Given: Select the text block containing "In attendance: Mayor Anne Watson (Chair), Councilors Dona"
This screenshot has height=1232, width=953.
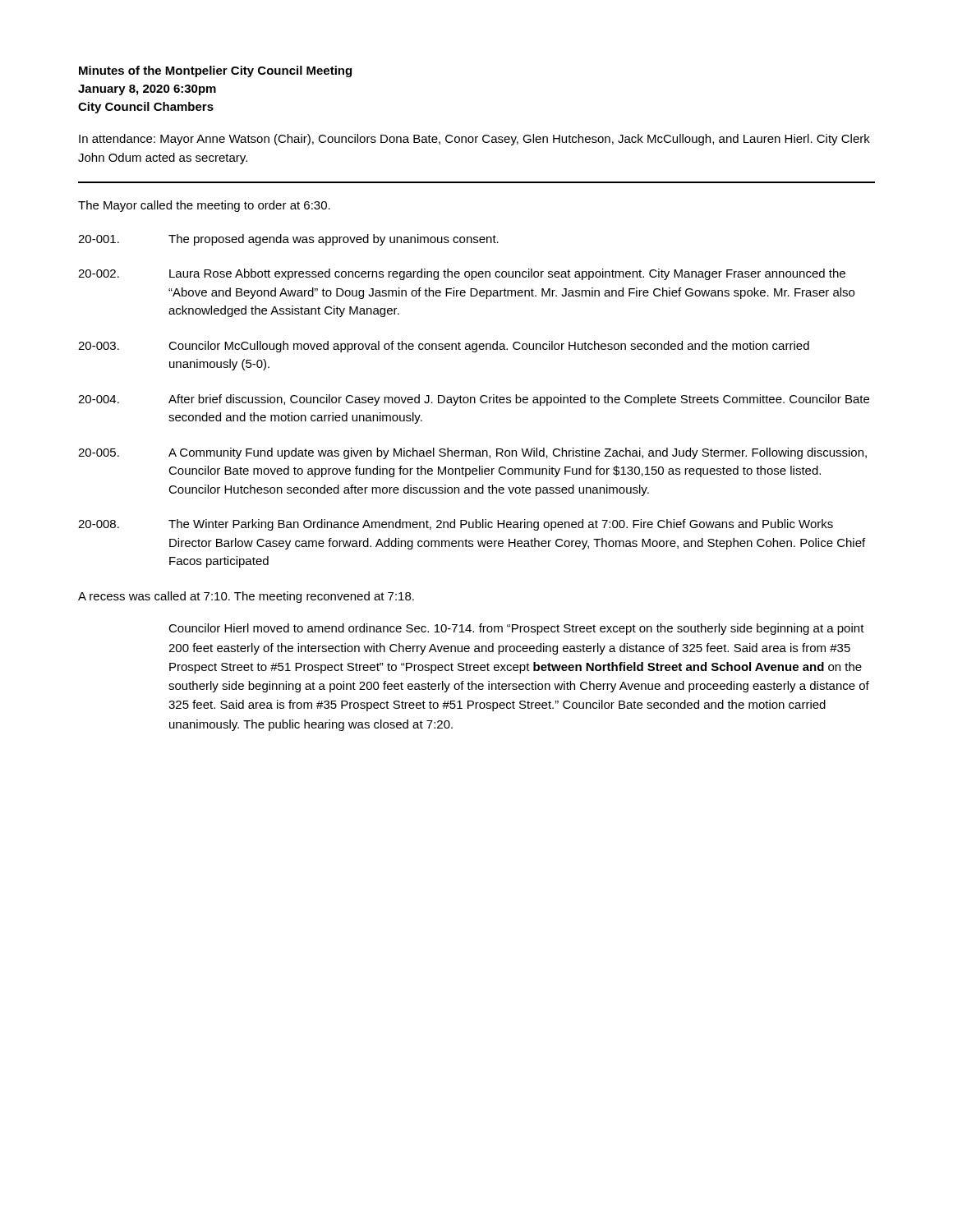Looking at the screenshot, I should click(x=476, y=148).
